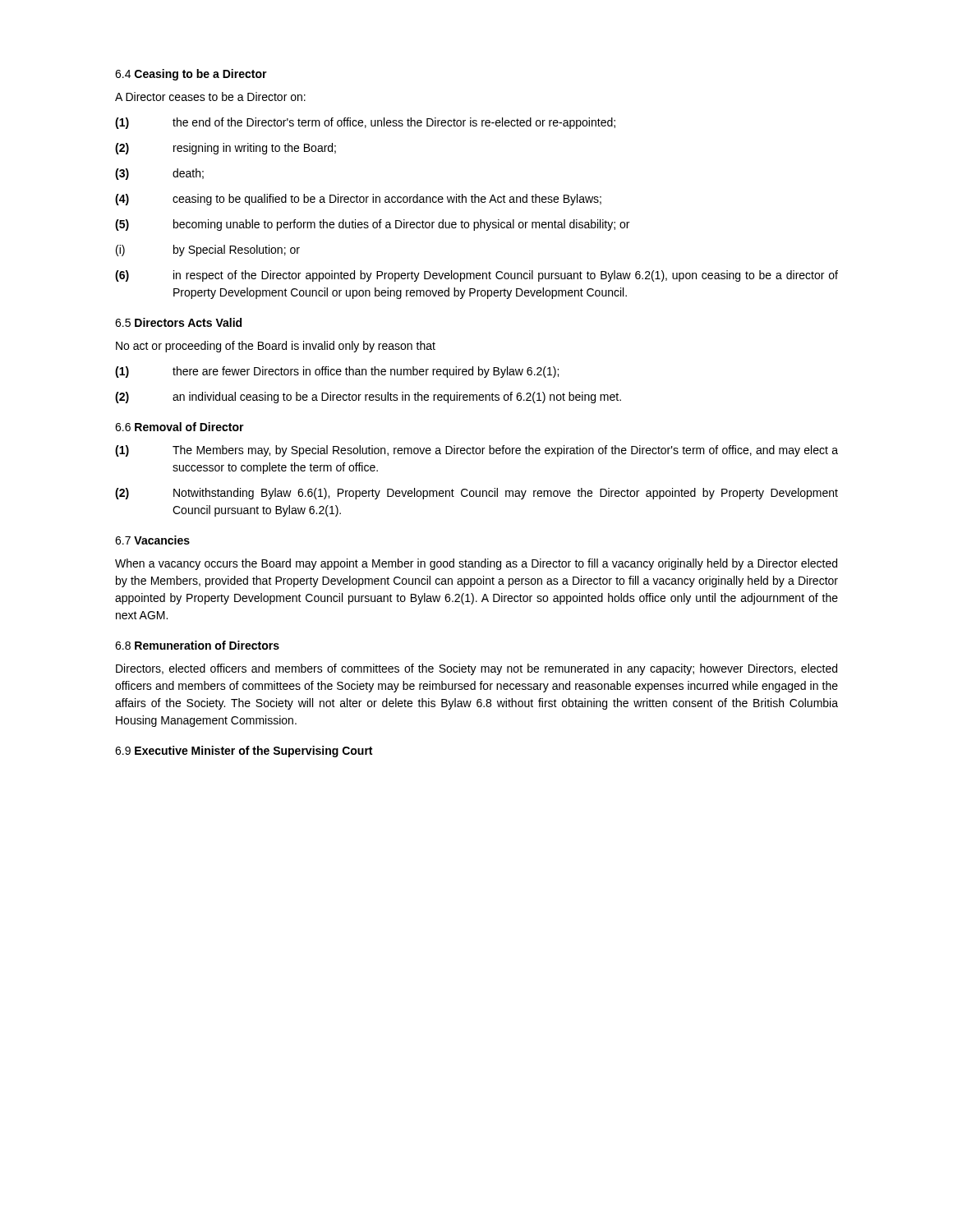Find the text block containing "Directors, elected officers and members"
953x1232 pixels.
tap(476, 694)
